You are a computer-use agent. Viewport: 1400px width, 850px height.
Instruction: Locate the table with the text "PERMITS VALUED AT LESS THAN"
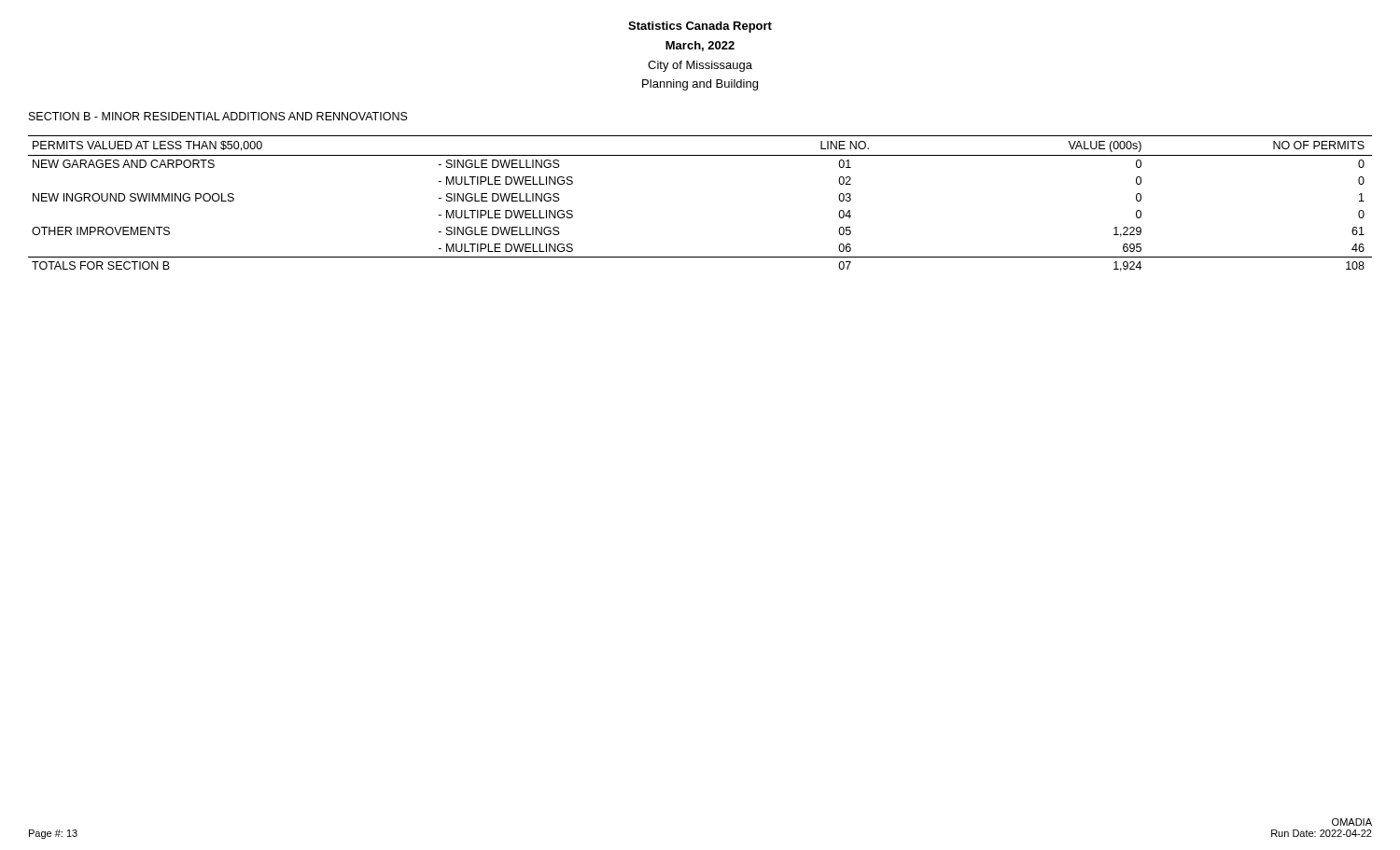coord(700,205)
